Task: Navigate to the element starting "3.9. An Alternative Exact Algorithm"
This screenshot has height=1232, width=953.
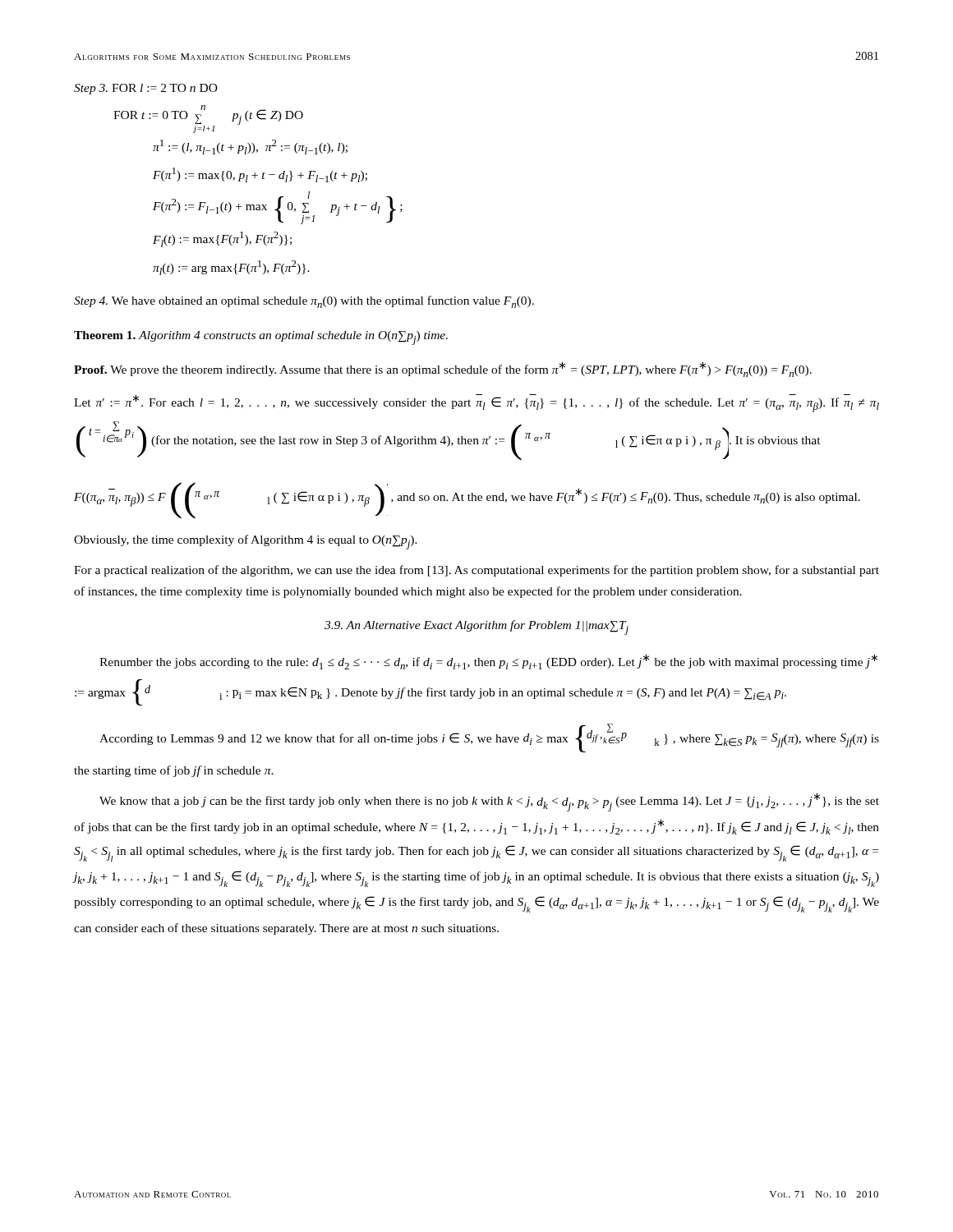Action: (476, 626)
